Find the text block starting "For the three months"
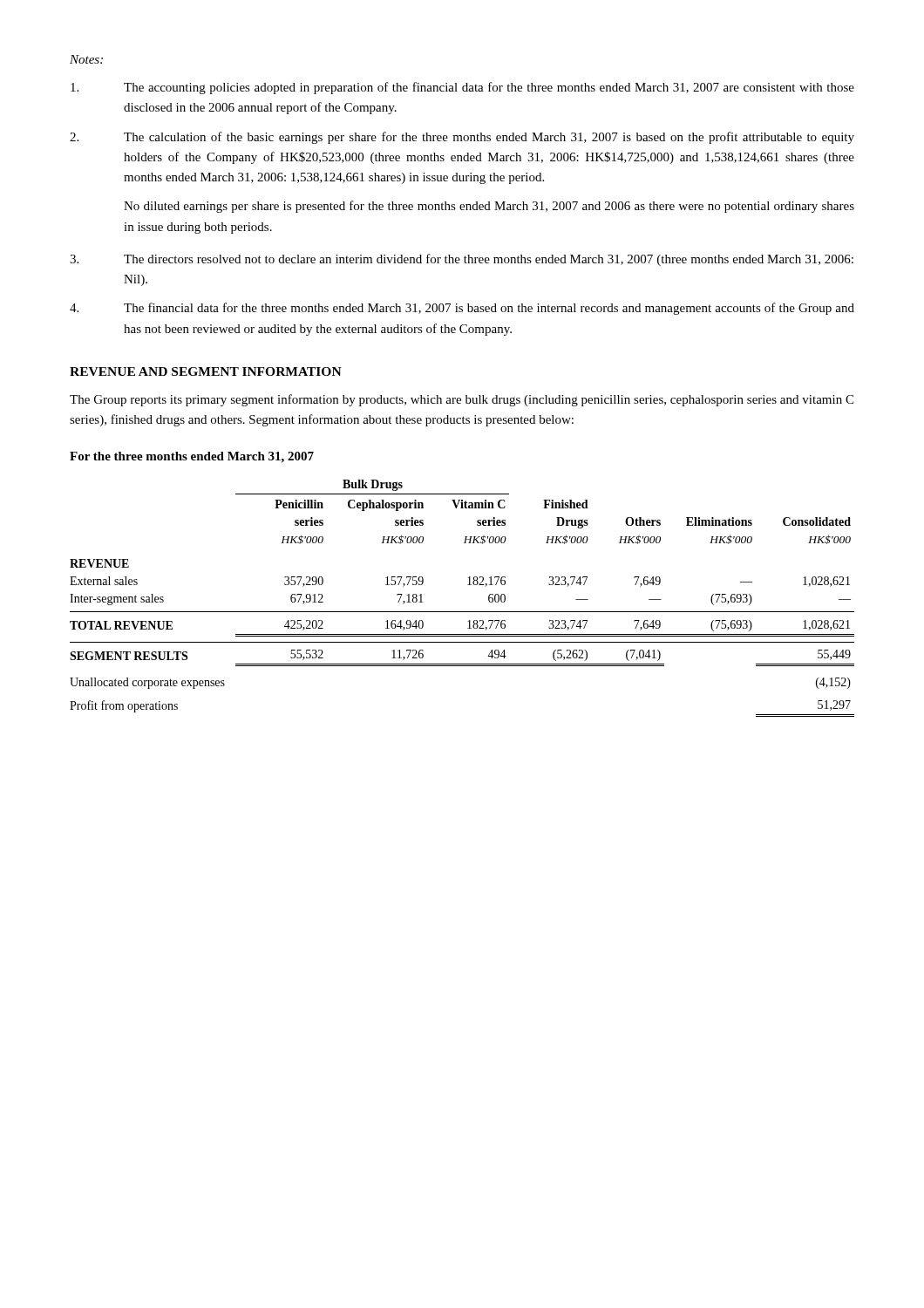 (x=192, y=456)
